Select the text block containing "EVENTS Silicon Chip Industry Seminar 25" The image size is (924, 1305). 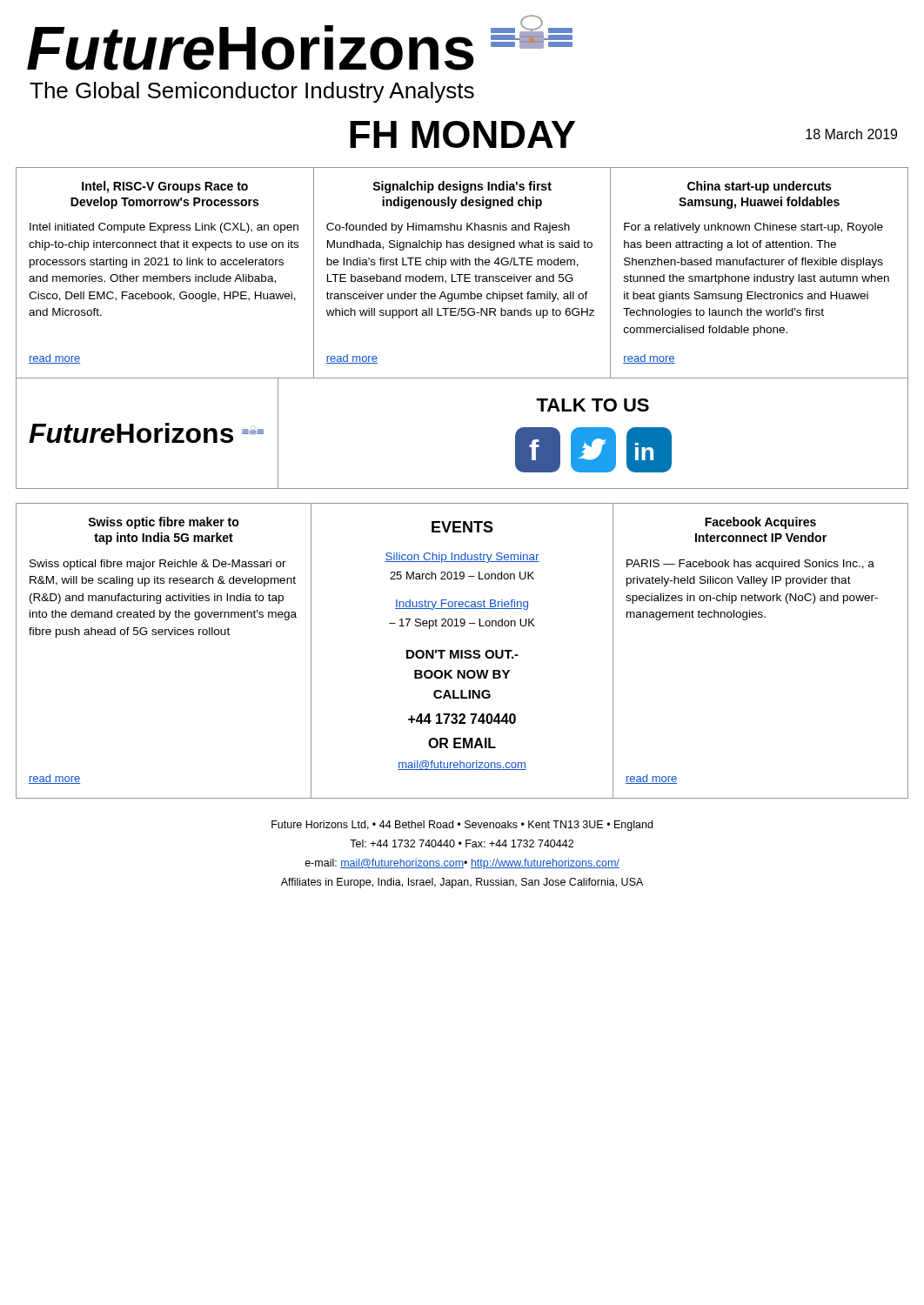462,645
